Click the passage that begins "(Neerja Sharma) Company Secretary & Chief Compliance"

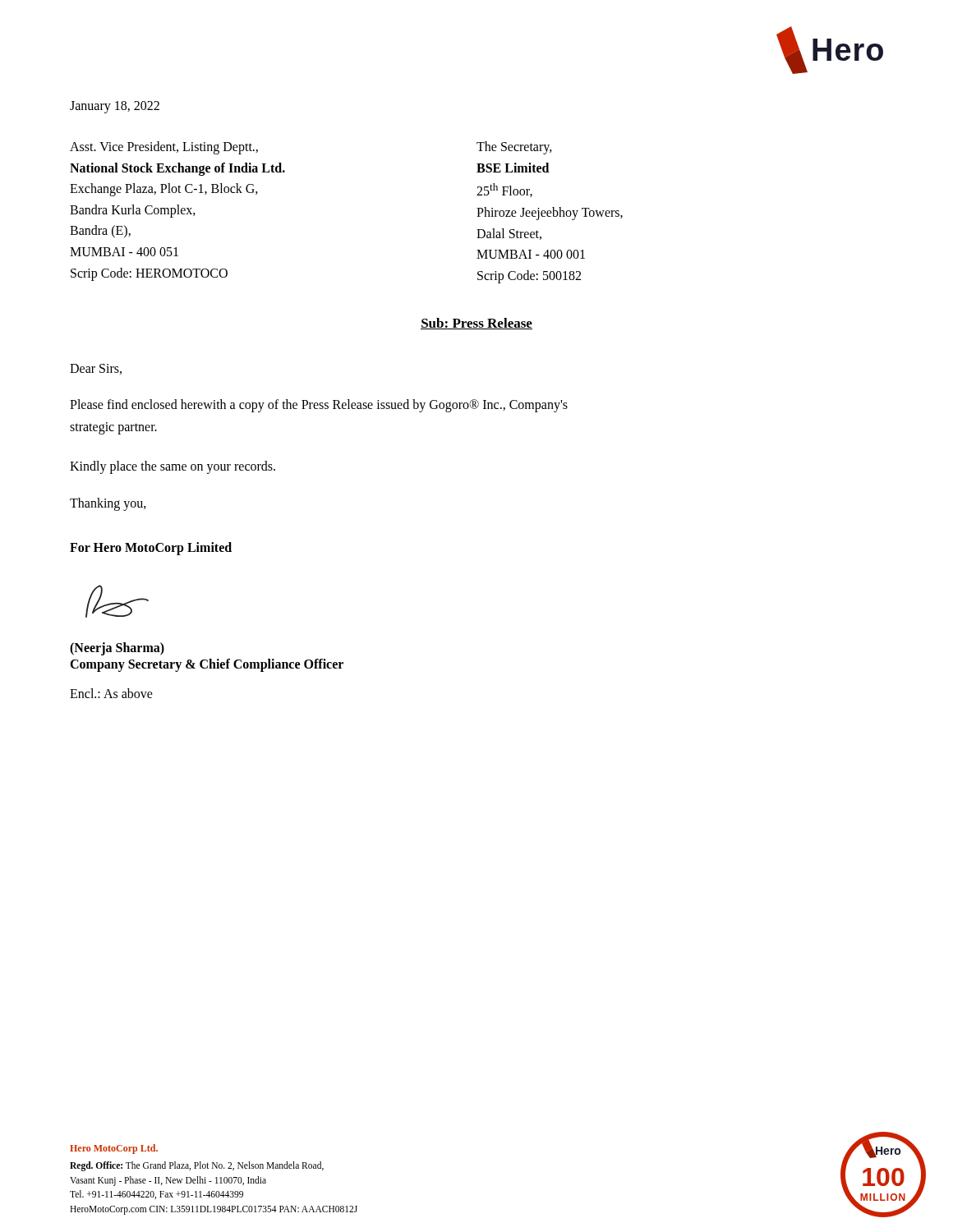pyautogui.click(x=117, y=649)
